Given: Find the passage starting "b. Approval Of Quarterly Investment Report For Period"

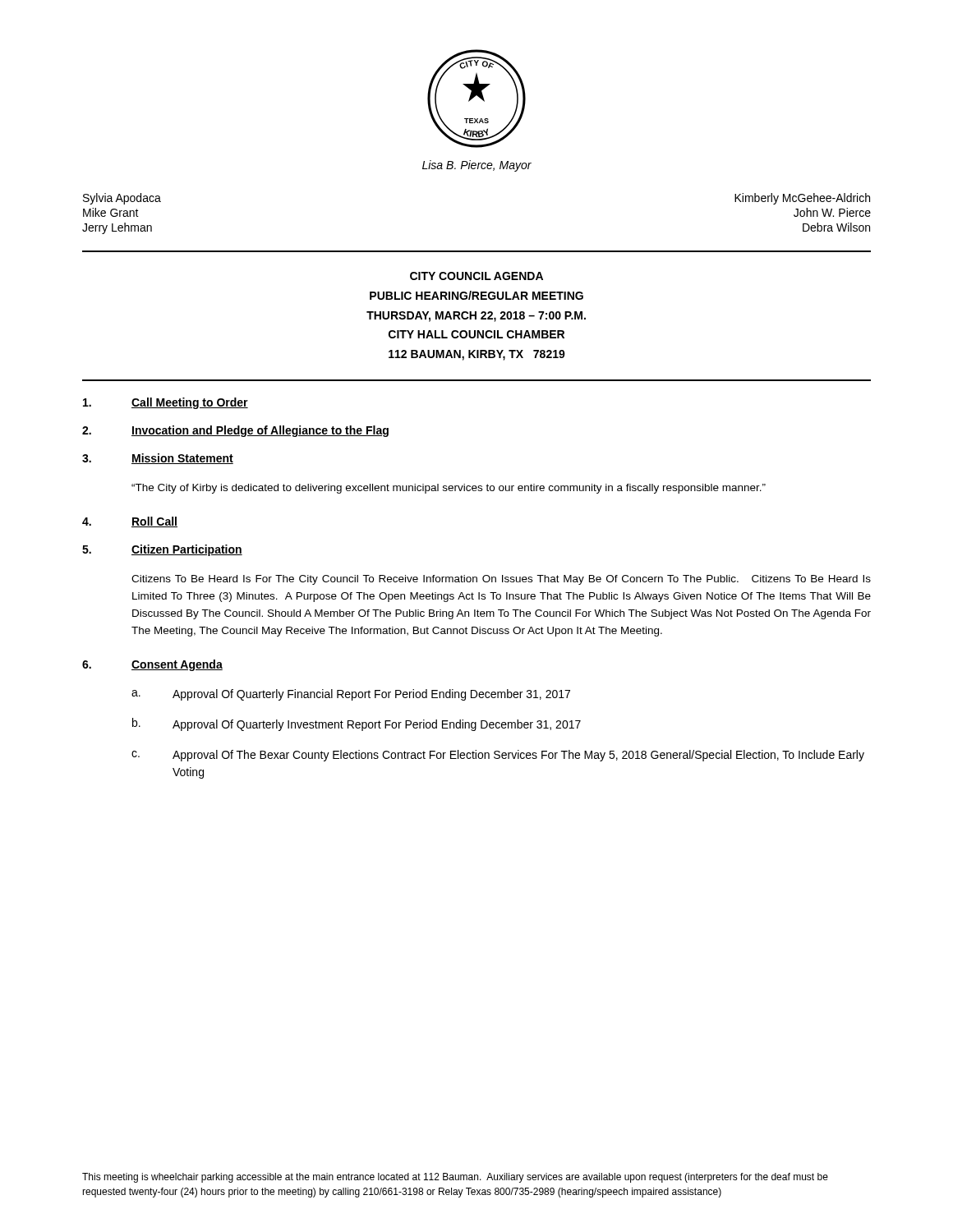Looking at the screenshot, I should click(356, 725).
